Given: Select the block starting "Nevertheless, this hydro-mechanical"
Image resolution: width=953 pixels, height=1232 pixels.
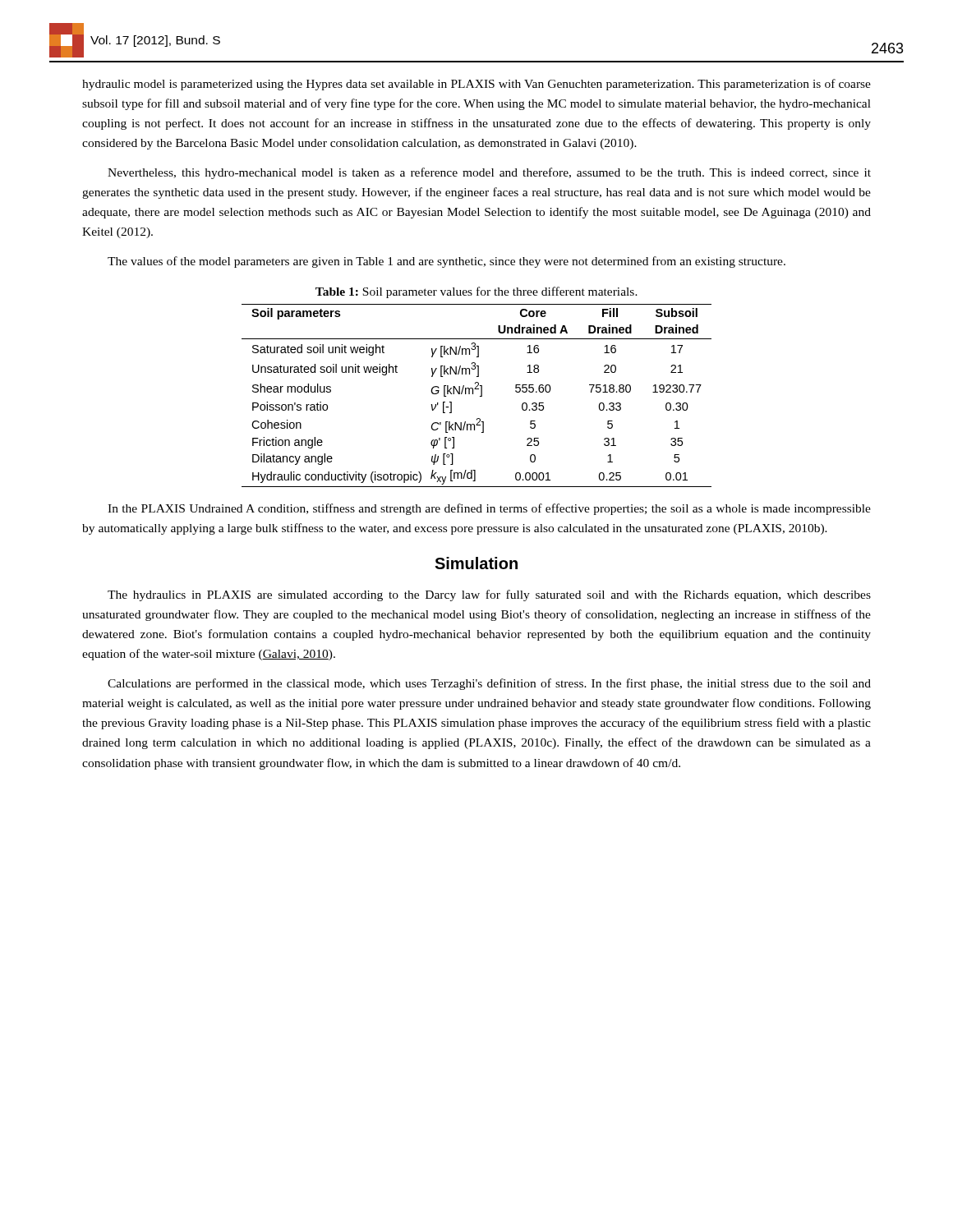Looking at the screenshot, I should click(476, 202).
